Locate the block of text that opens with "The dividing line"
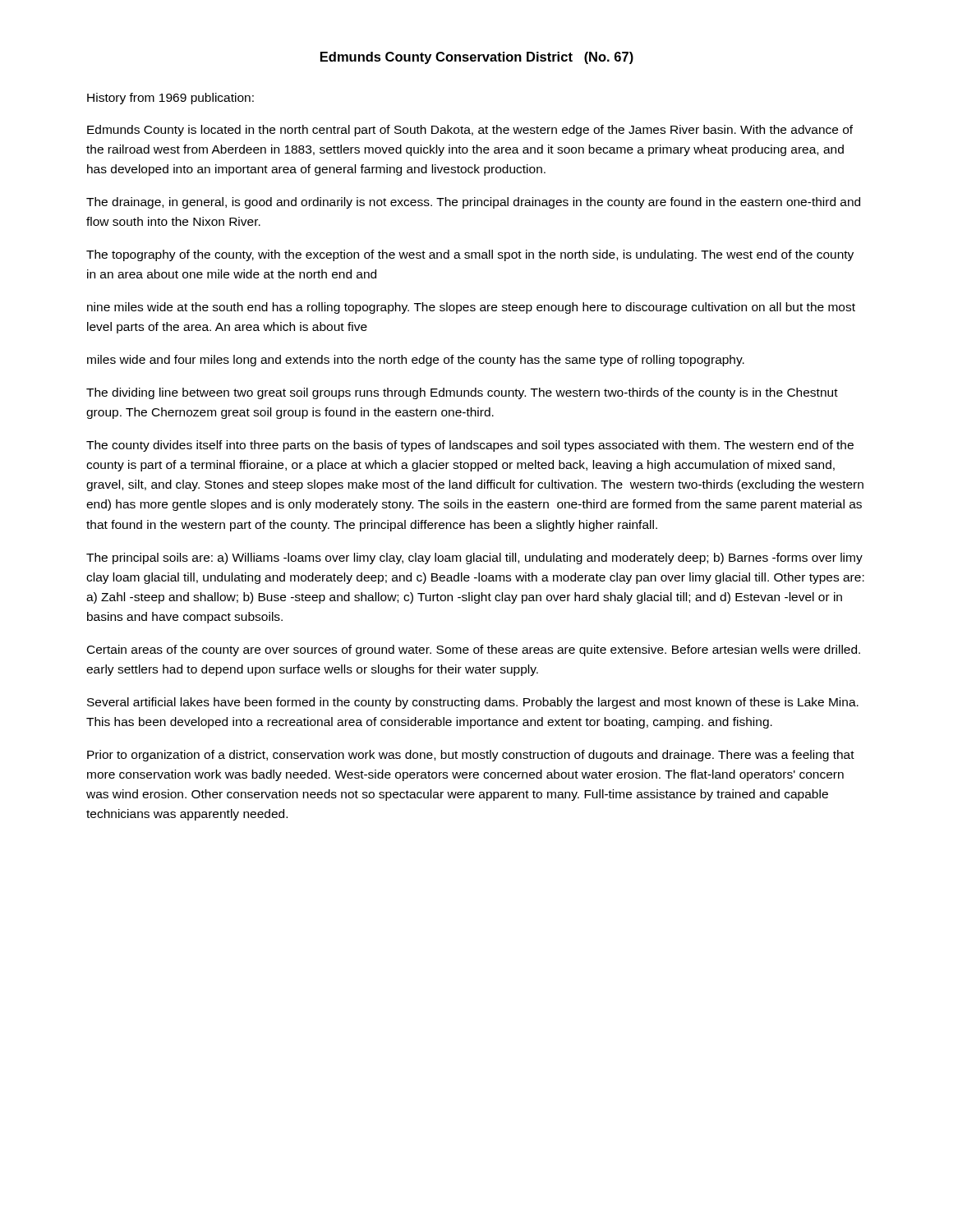 (x=462, y=402)
